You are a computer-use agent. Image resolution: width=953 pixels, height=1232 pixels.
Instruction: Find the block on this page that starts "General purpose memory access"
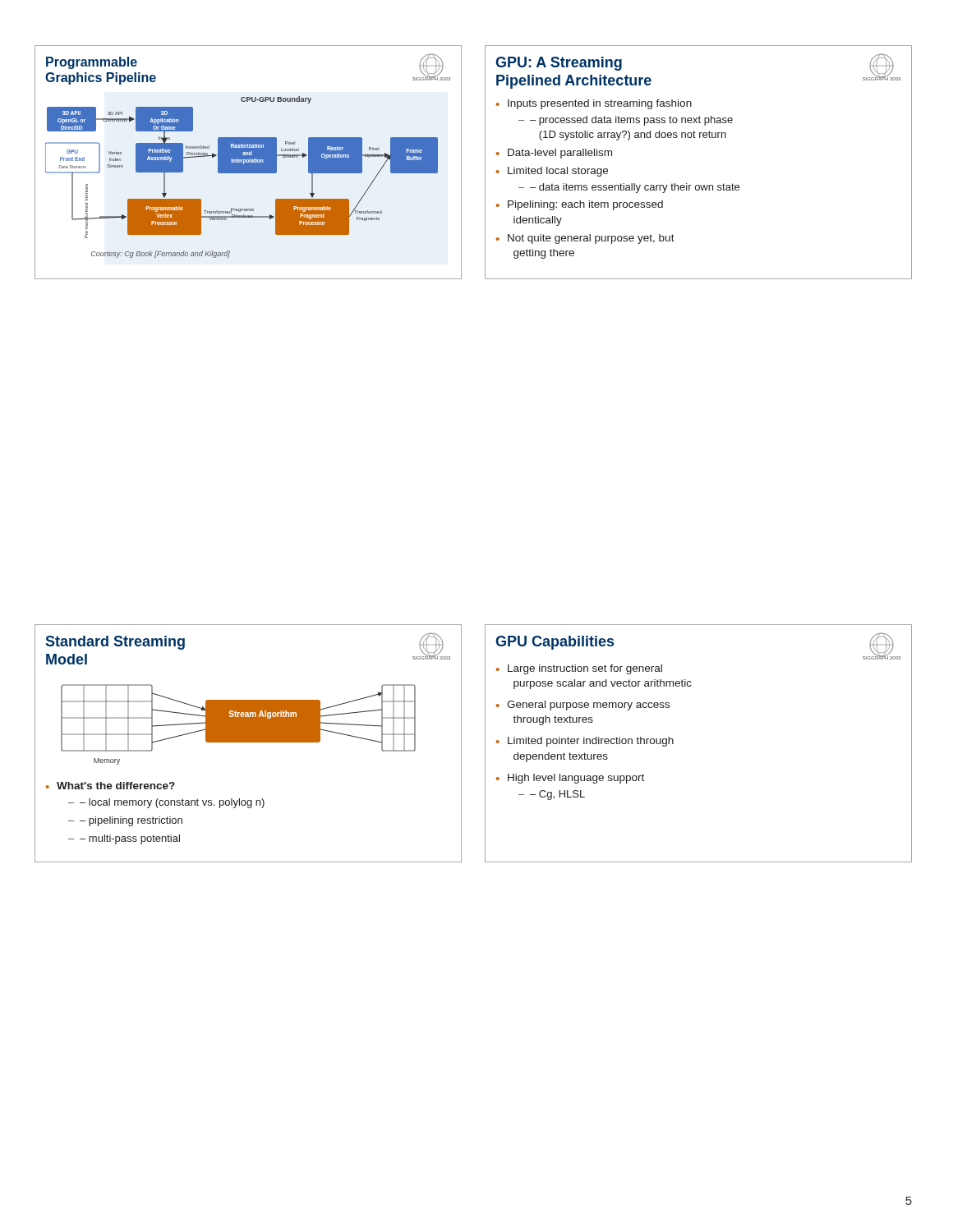pos(589,712)
